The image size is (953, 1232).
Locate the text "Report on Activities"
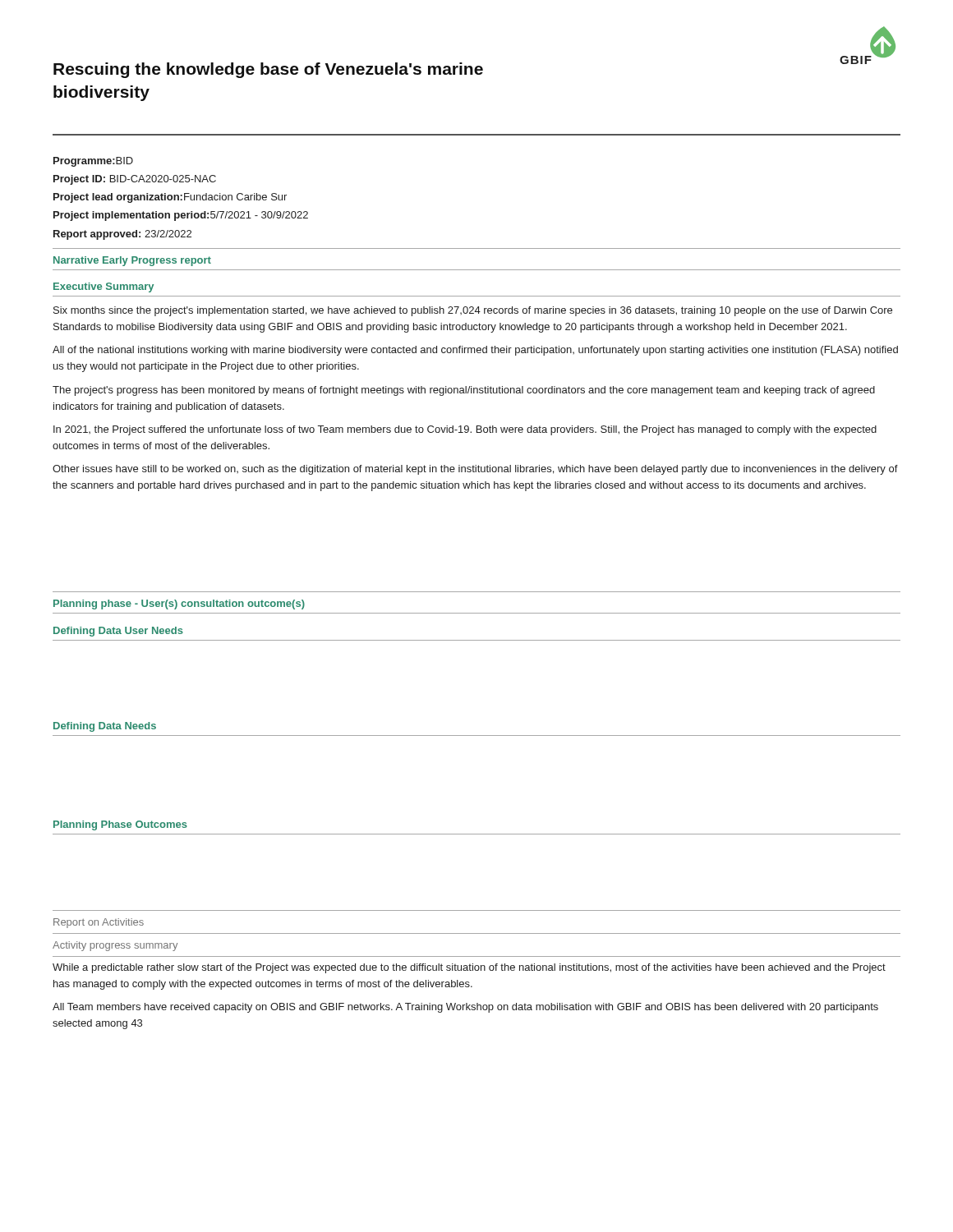(x=476, y=922)
